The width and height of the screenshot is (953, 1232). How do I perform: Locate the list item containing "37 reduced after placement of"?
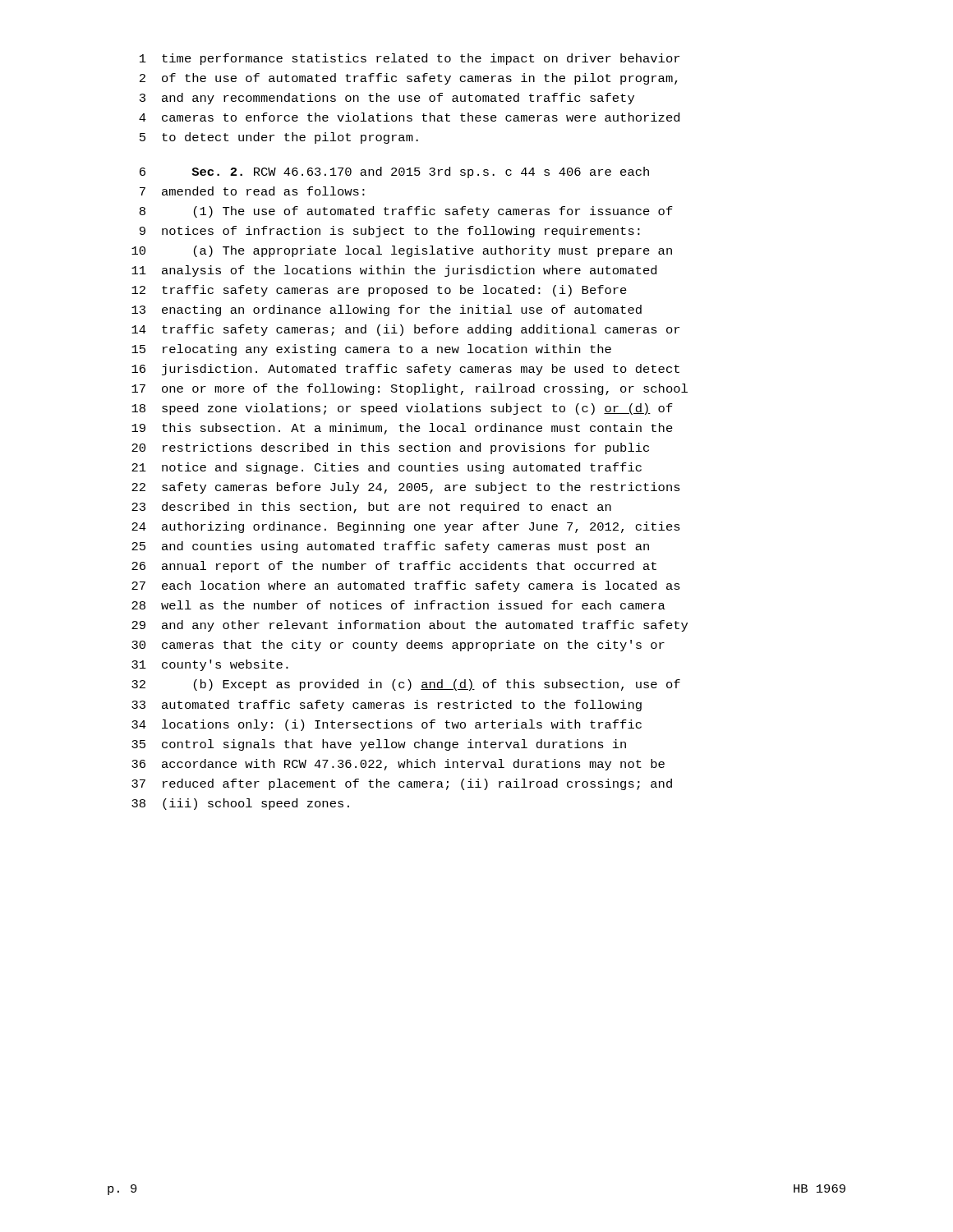(x=476, y=784)
